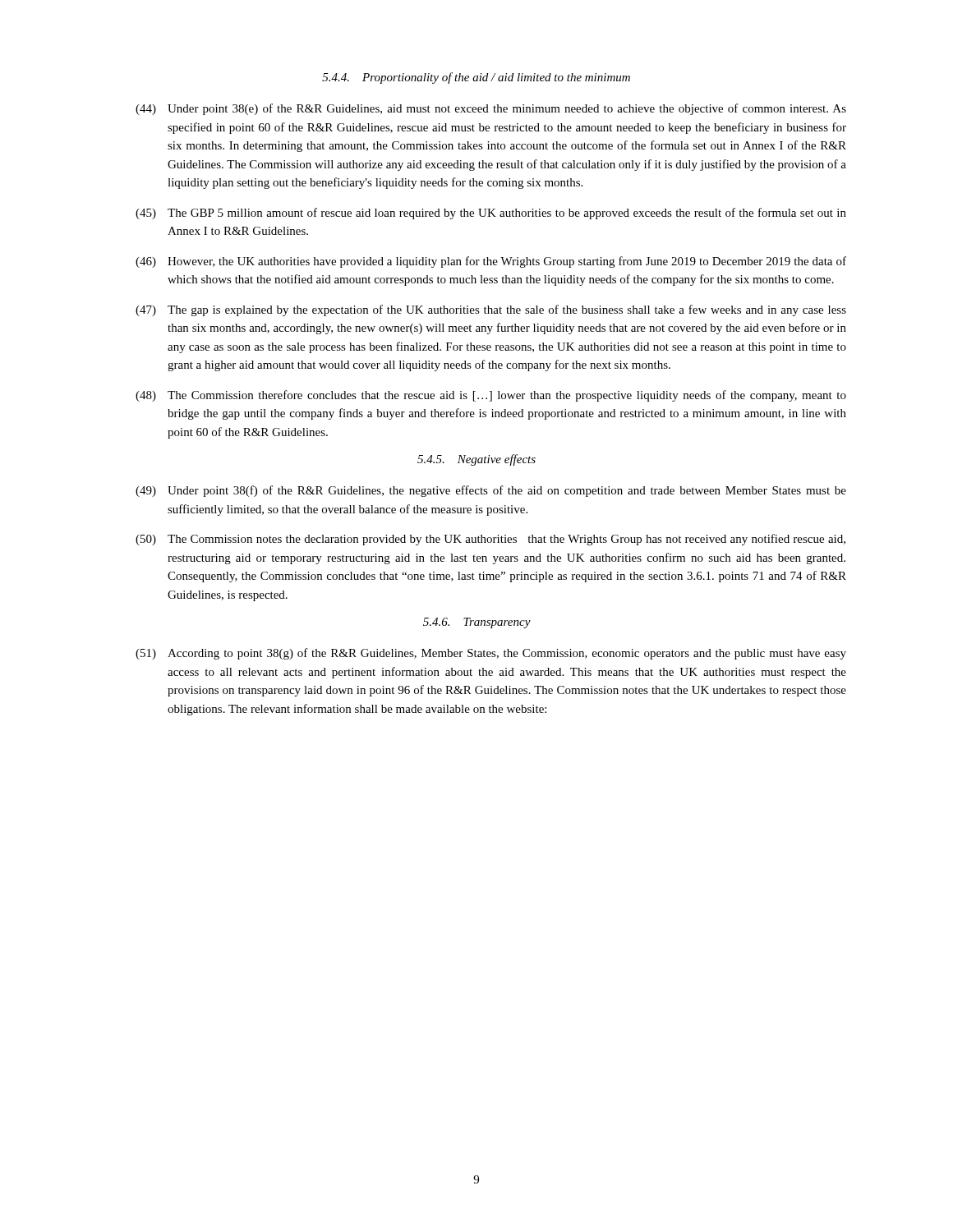Find the passage starting "5.4.5. Negative effects"
The height and width of the screenshot is (1232, 953).
pos(476,459)
